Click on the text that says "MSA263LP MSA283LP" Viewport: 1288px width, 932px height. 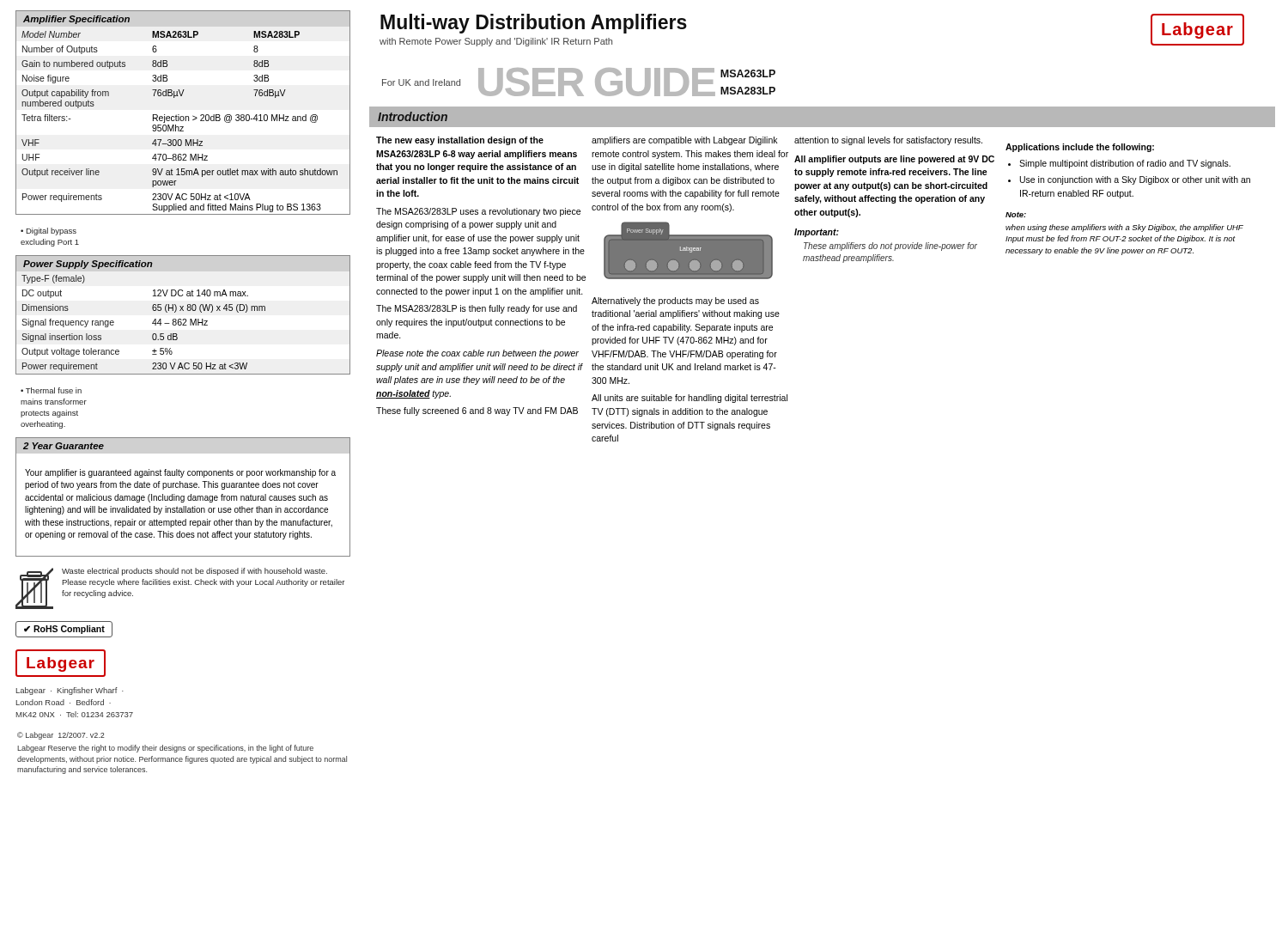pos(748,82)
